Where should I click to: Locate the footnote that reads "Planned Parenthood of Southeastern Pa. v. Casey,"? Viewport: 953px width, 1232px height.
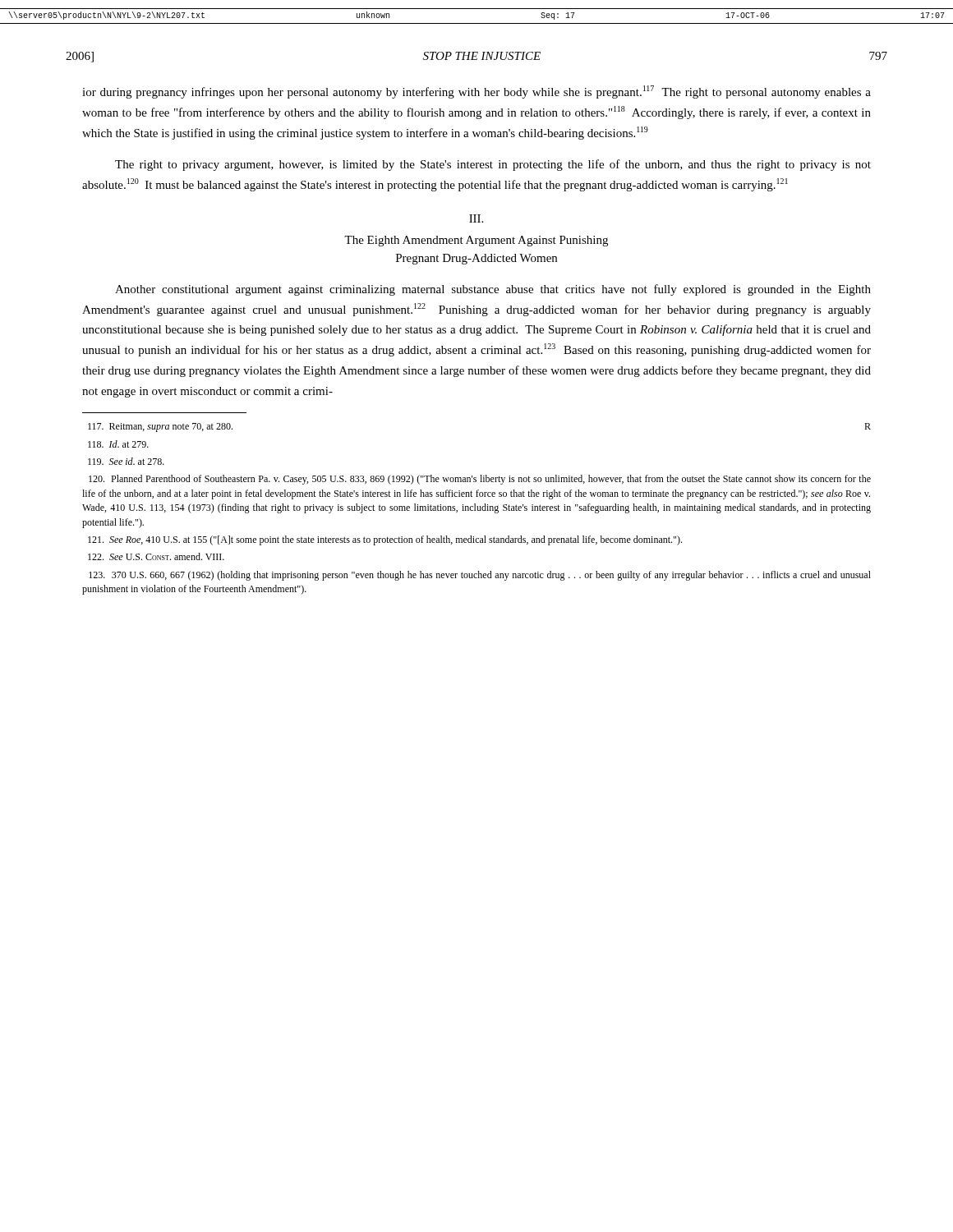(476, 501)
